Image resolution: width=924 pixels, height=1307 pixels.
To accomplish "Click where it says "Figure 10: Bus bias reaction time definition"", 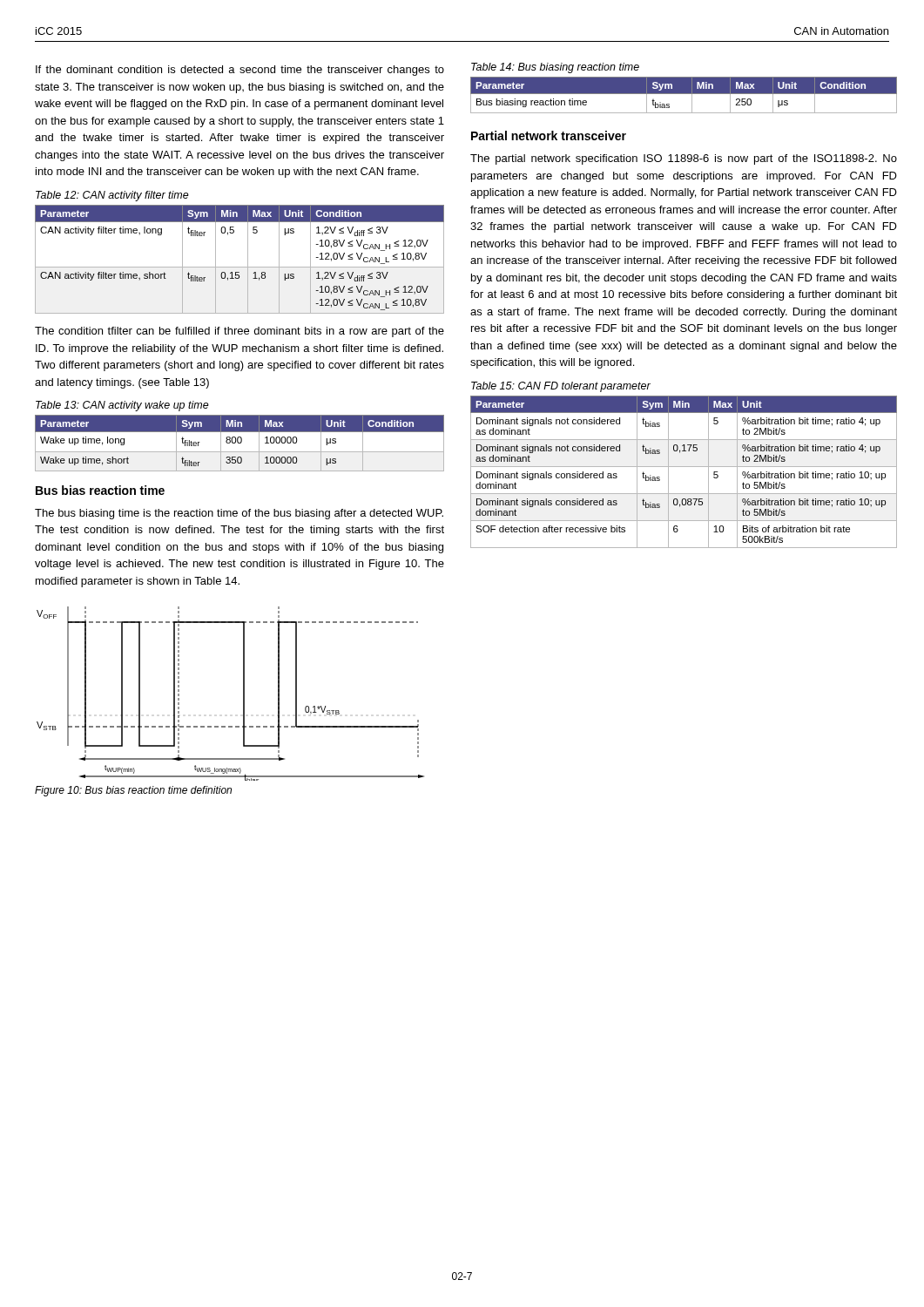I will [x=134, y=791].
